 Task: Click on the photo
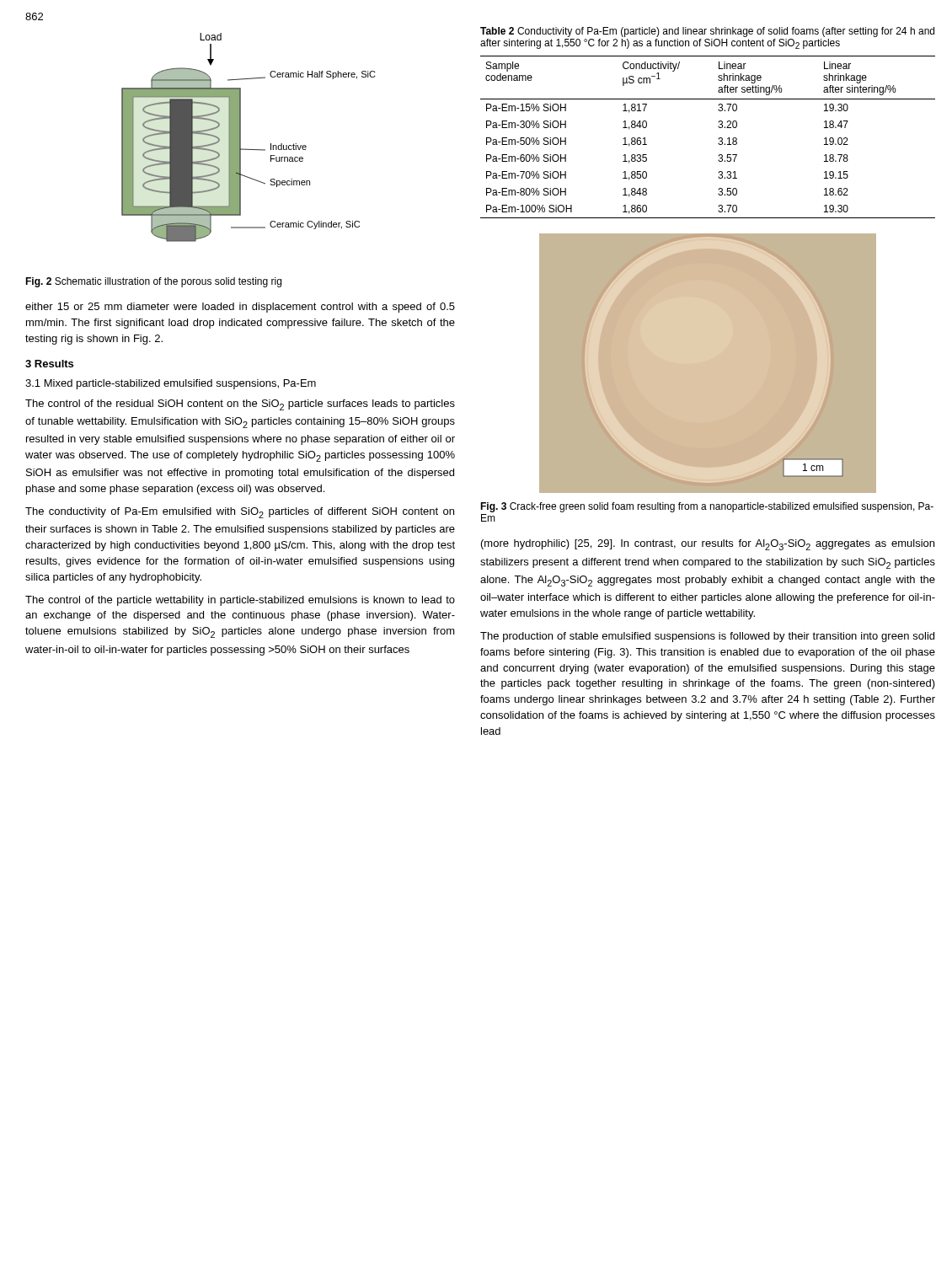click(708, 365)
